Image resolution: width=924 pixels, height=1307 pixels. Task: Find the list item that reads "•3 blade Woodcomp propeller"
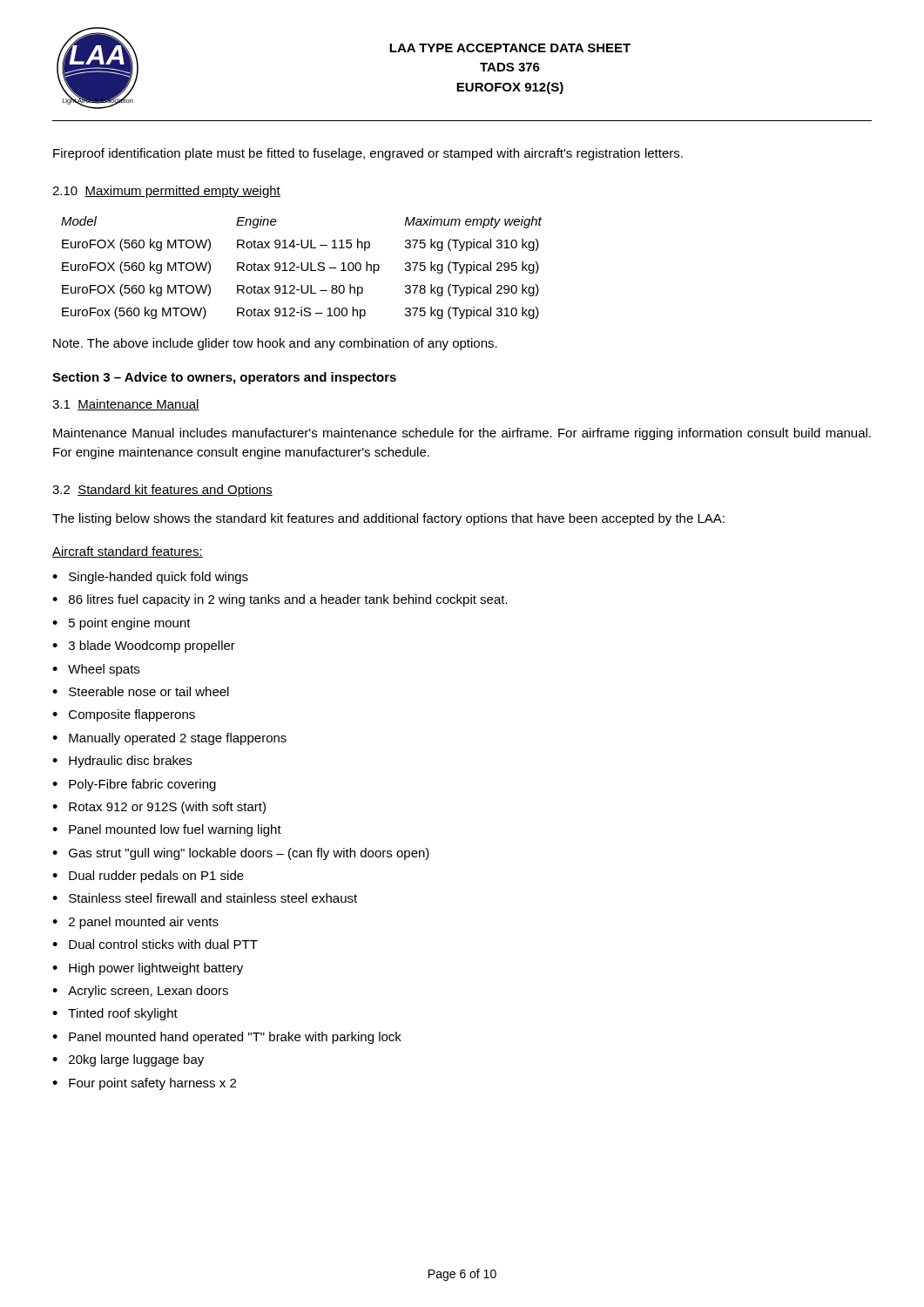(144, 646)
